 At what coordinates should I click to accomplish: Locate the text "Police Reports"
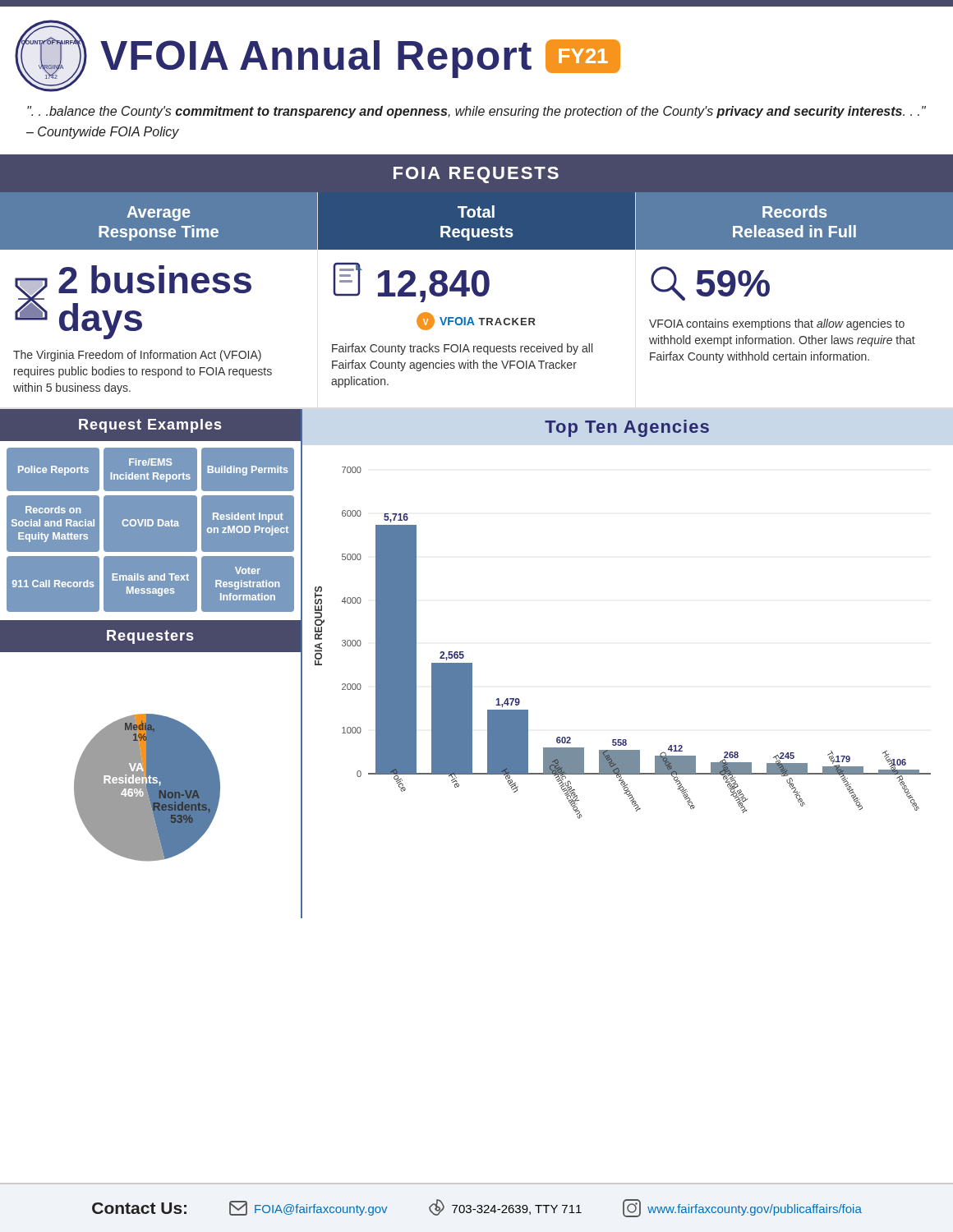(53, 469)
